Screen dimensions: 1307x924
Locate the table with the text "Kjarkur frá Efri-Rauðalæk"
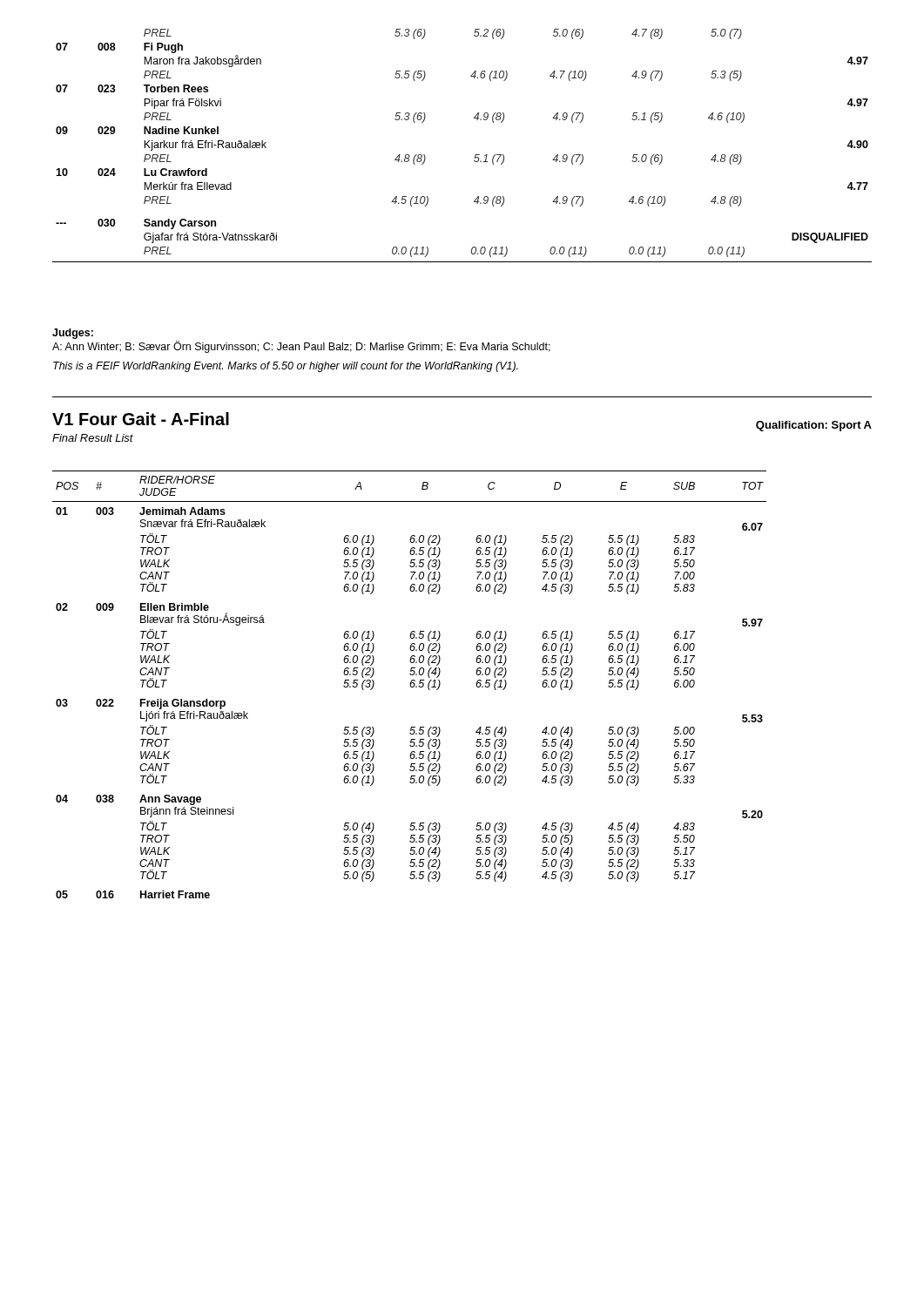point(462,144)
